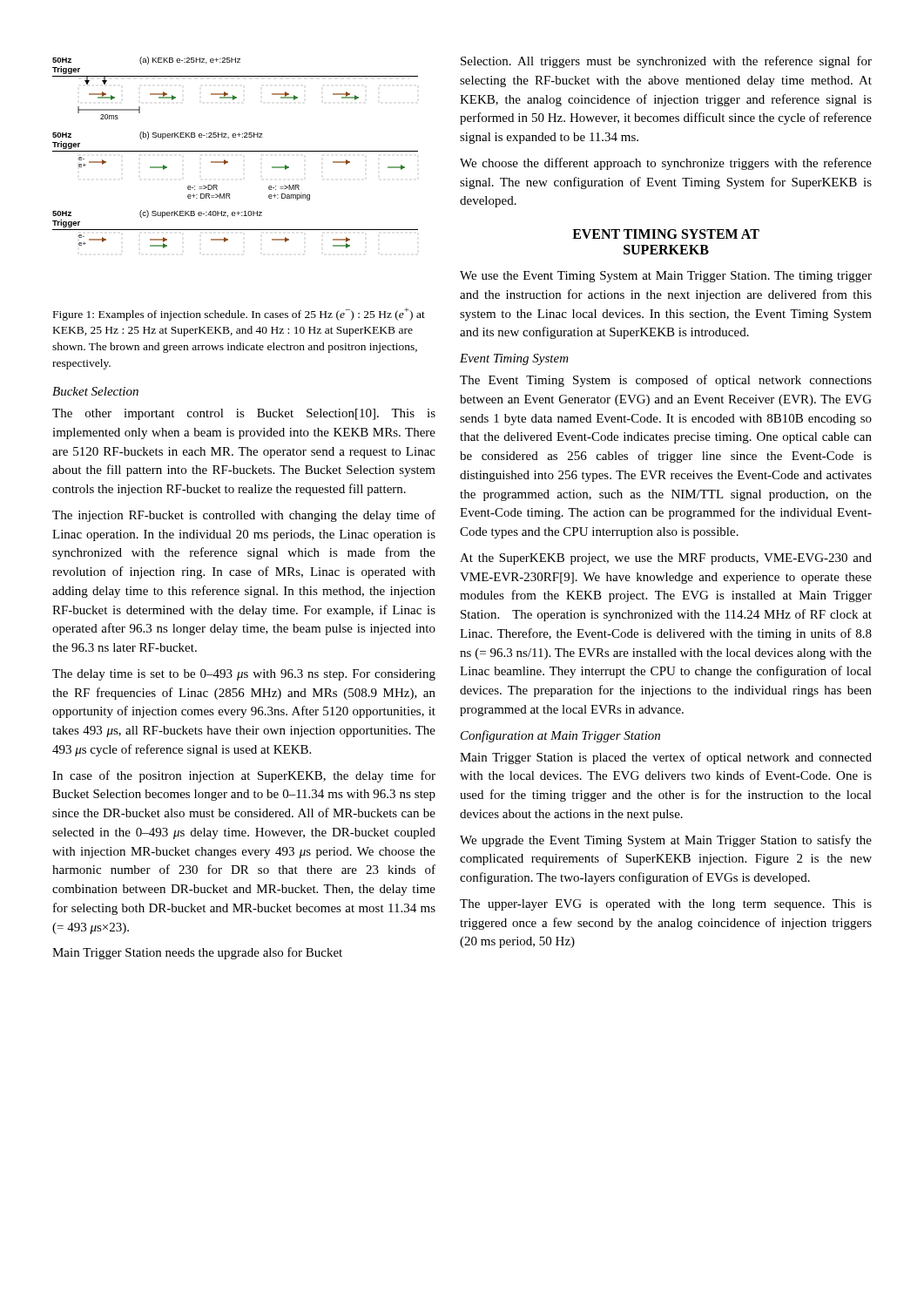Point to the passage starting "Figure 1: Examples of injection schedule. In"
Image resolution: width=924 pixels, height=1307 pixels.
pos(239,337)
